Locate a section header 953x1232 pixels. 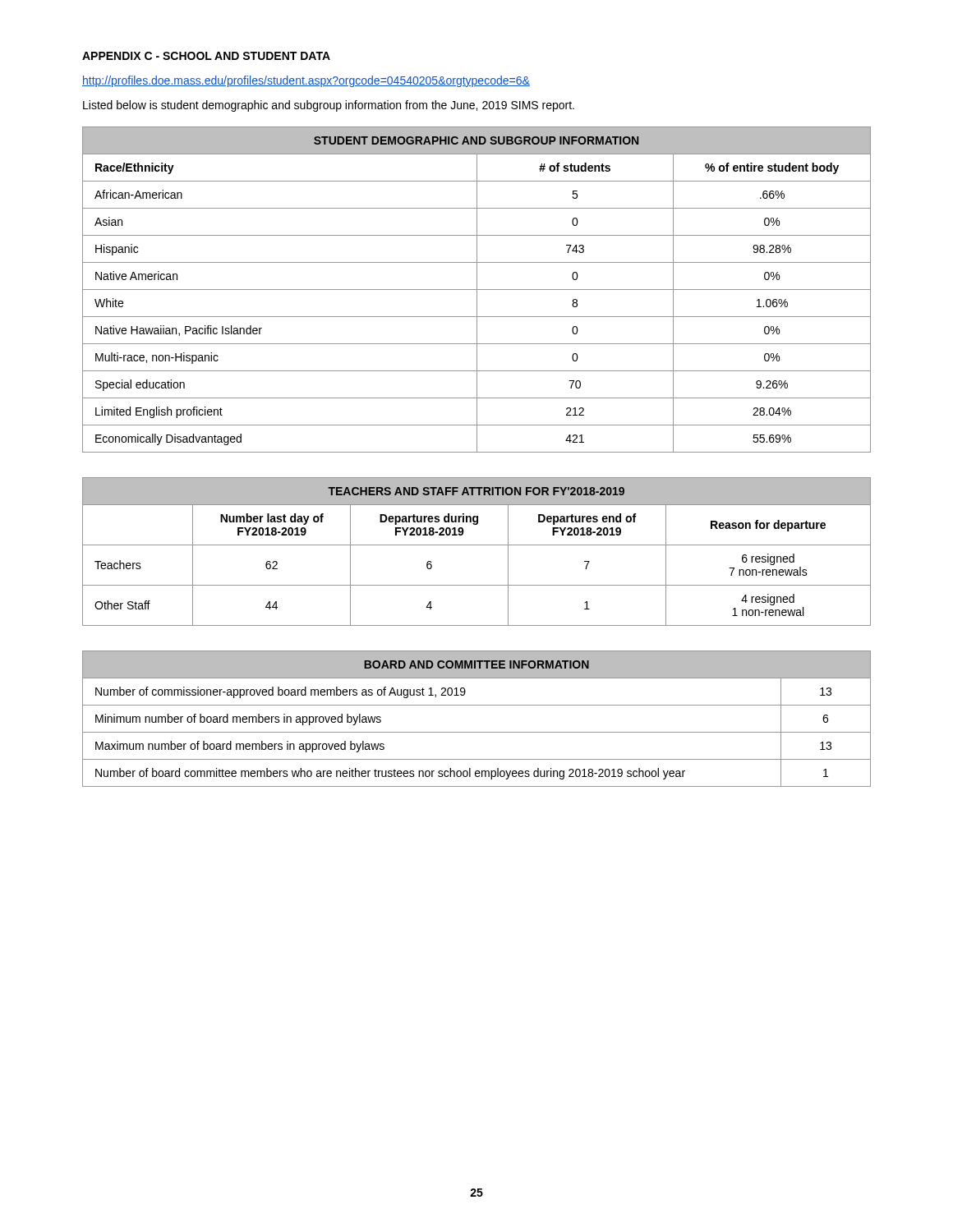pyautogui.click(x=206, y=56)
